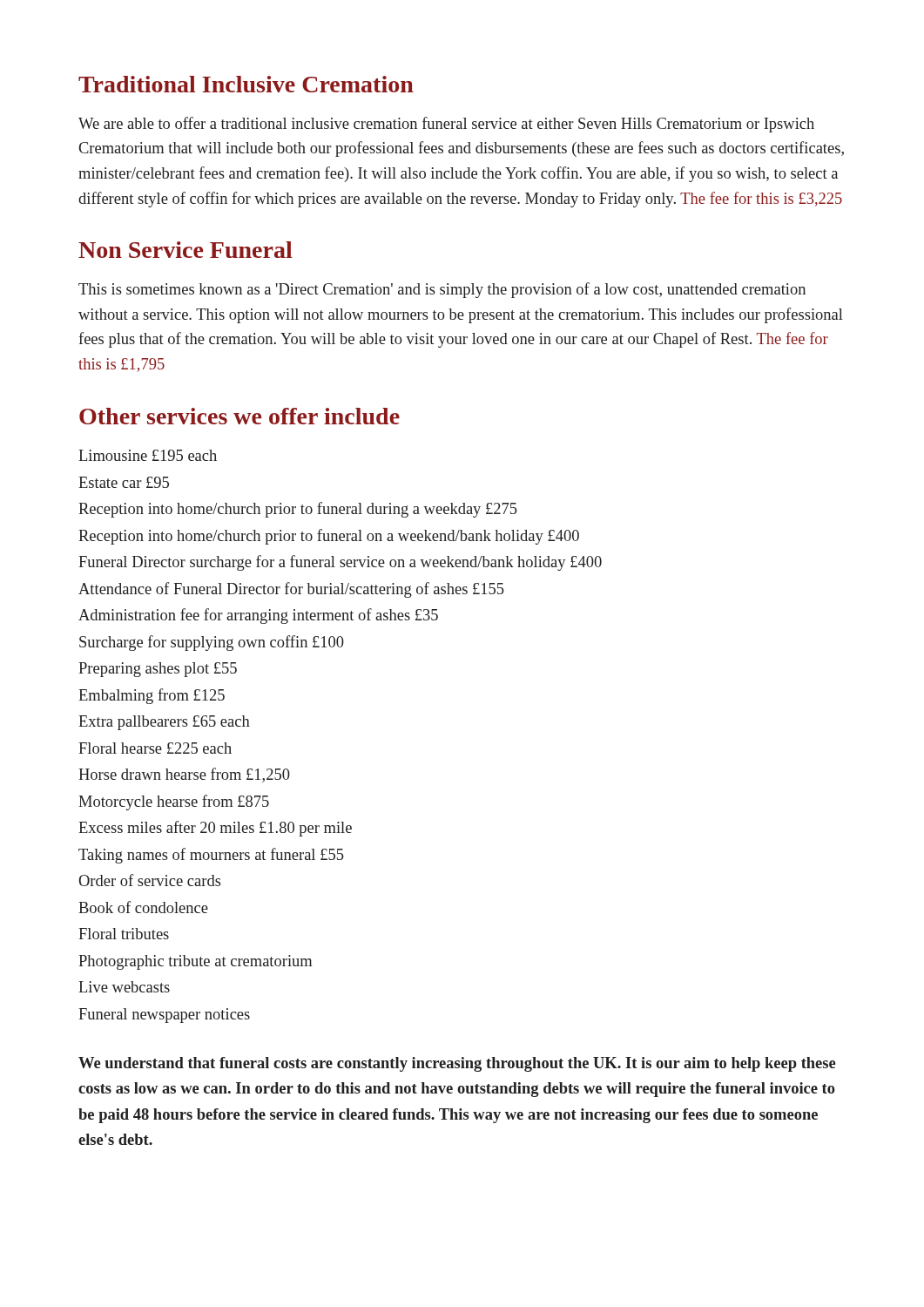The image size is (924, 1307).
Task: Click the passage that begins "We are able to offer a traditional"
Action: pos(462,161)
